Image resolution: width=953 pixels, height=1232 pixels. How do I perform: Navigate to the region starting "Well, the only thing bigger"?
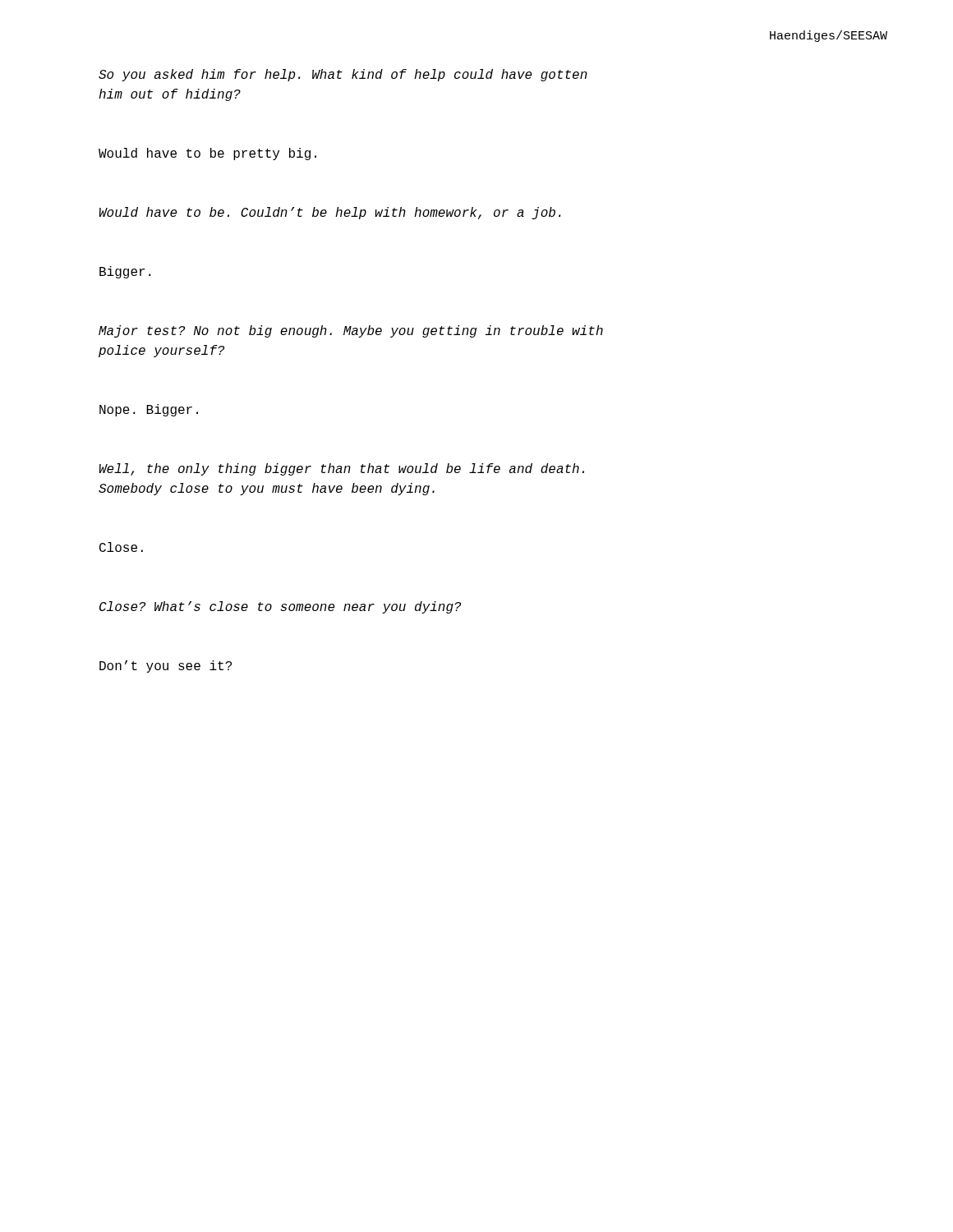(476, 480)
